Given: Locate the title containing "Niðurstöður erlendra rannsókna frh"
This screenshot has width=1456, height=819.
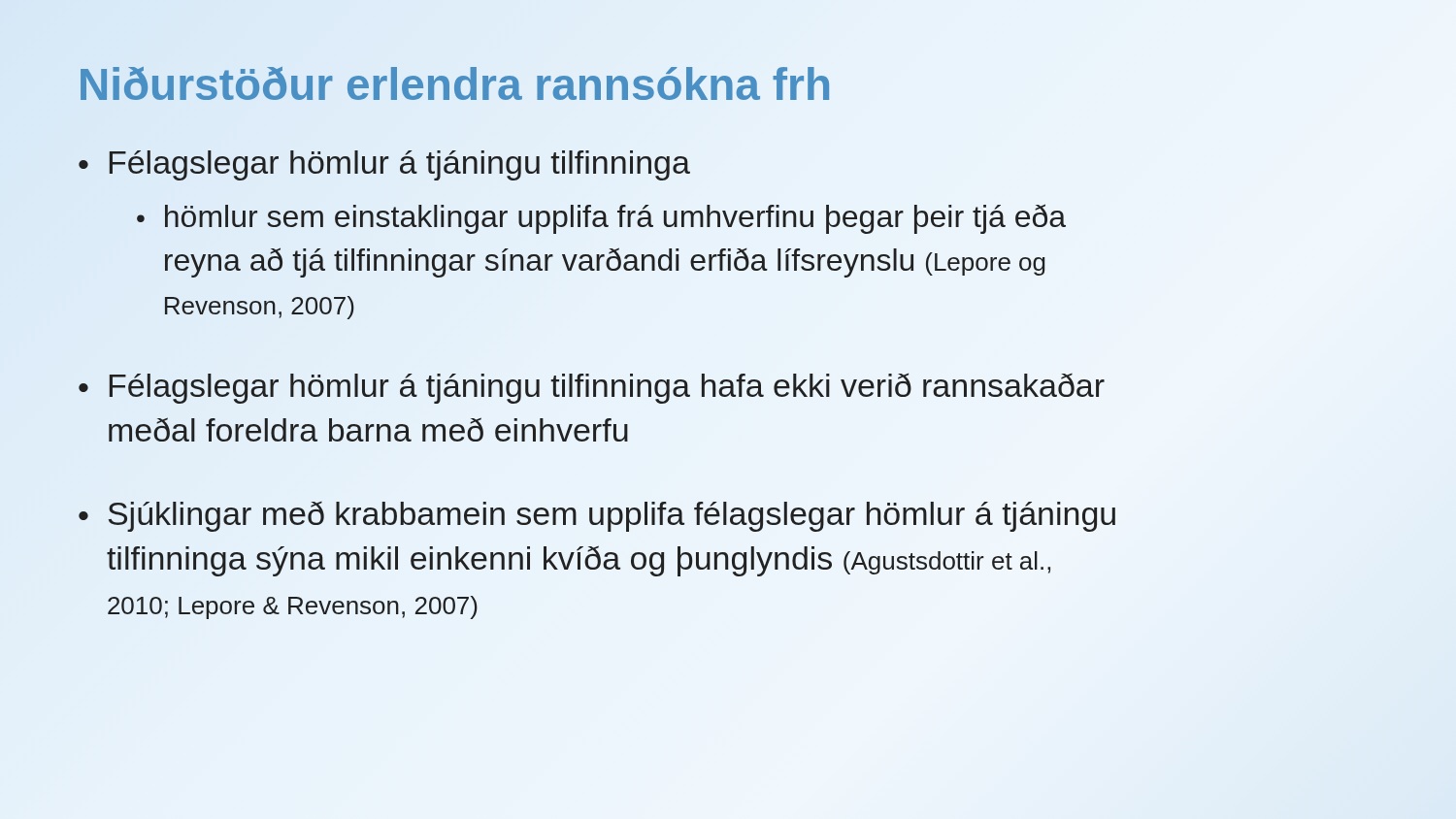Looking at the screenshot, I should click(x=455, y=85).
